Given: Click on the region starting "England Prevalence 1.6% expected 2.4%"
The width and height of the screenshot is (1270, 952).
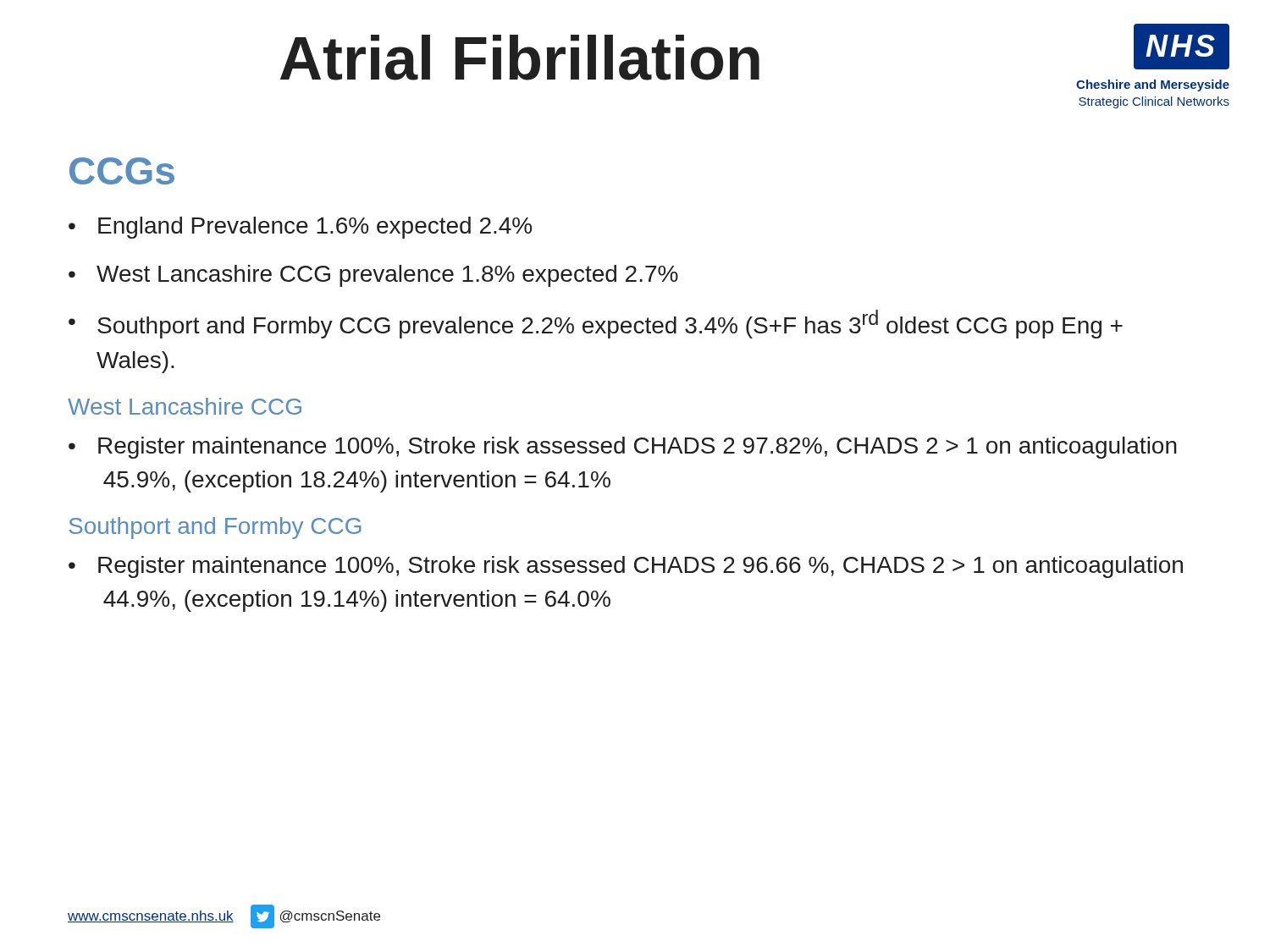Looking at the screenshot, I should [x=315, y=226].
